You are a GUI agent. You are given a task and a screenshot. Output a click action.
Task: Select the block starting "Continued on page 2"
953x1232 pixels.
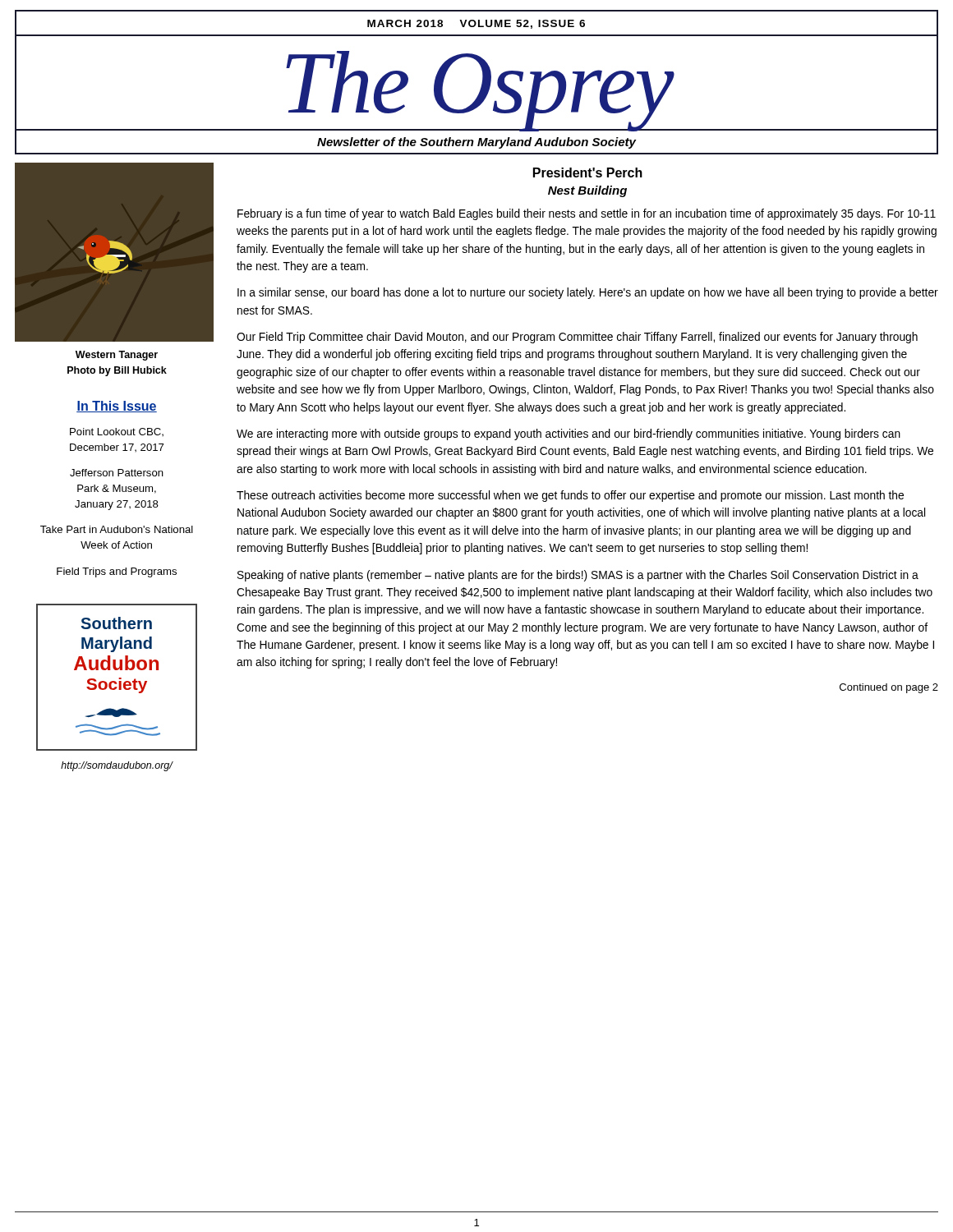[889, 687]
